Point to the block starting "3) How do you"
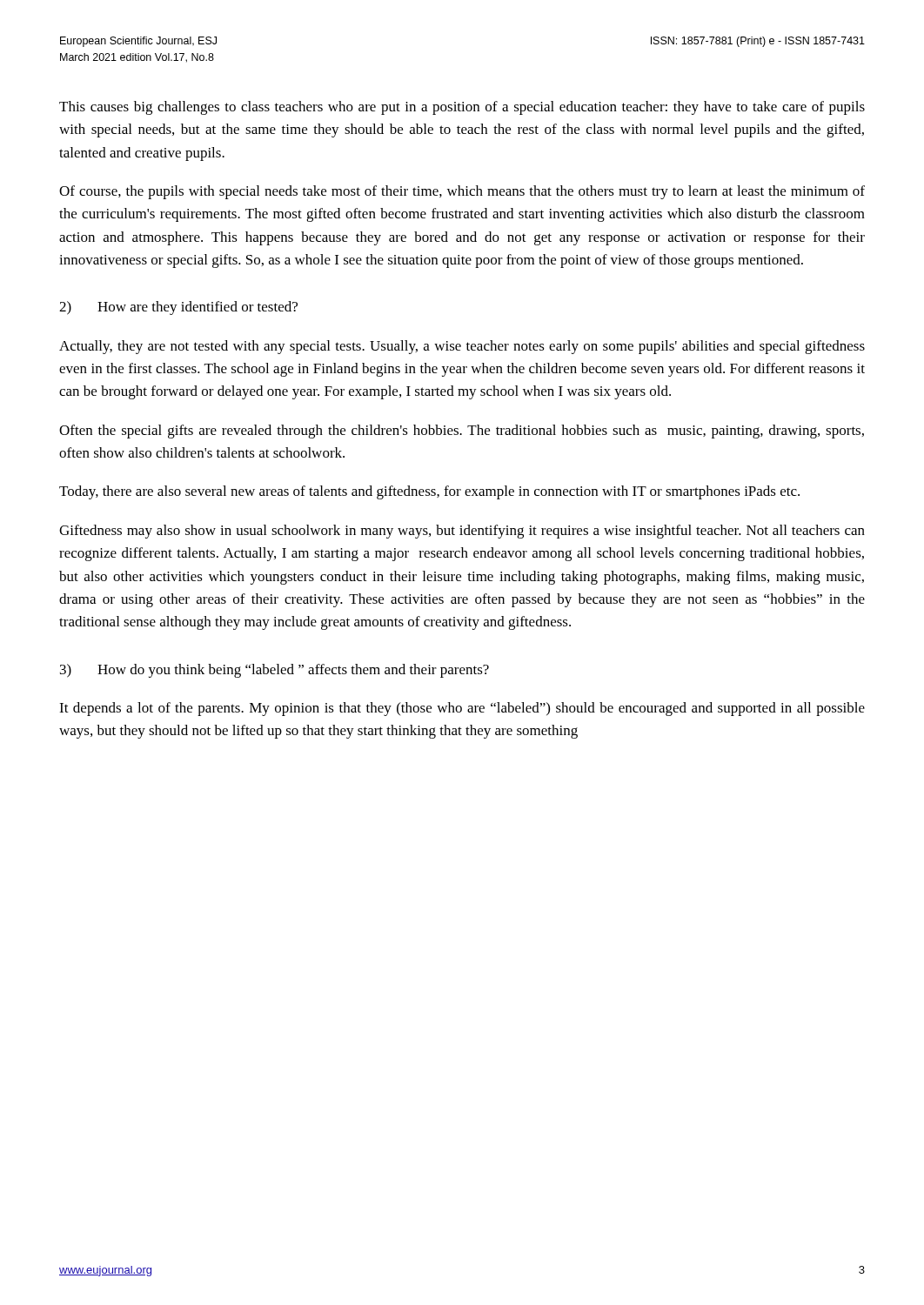This screenshot has height=1305, width=924. pos(274,669)
